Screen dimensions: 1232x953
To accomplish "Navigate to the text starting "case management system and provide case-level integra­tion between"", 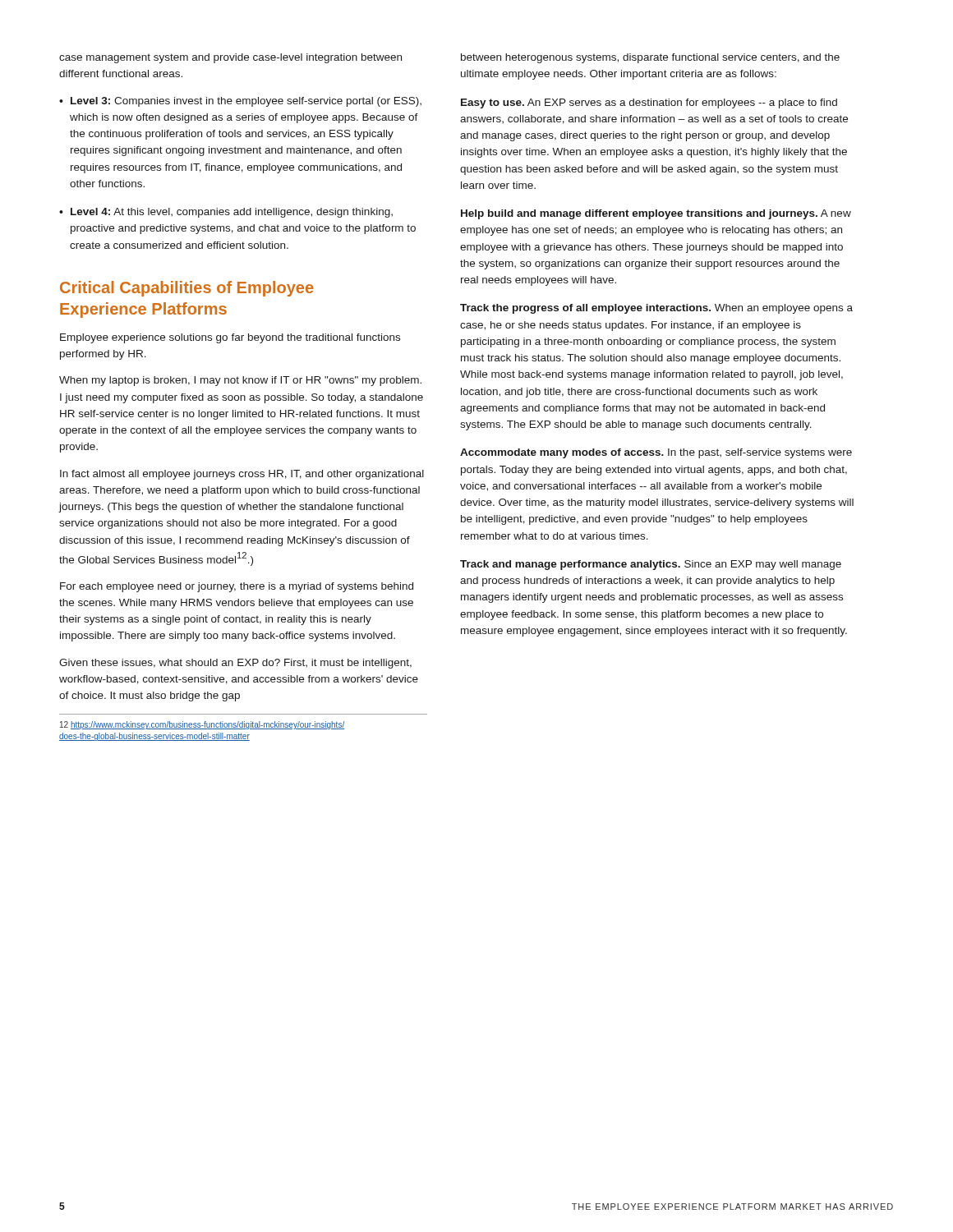I will tap(243, 66).
